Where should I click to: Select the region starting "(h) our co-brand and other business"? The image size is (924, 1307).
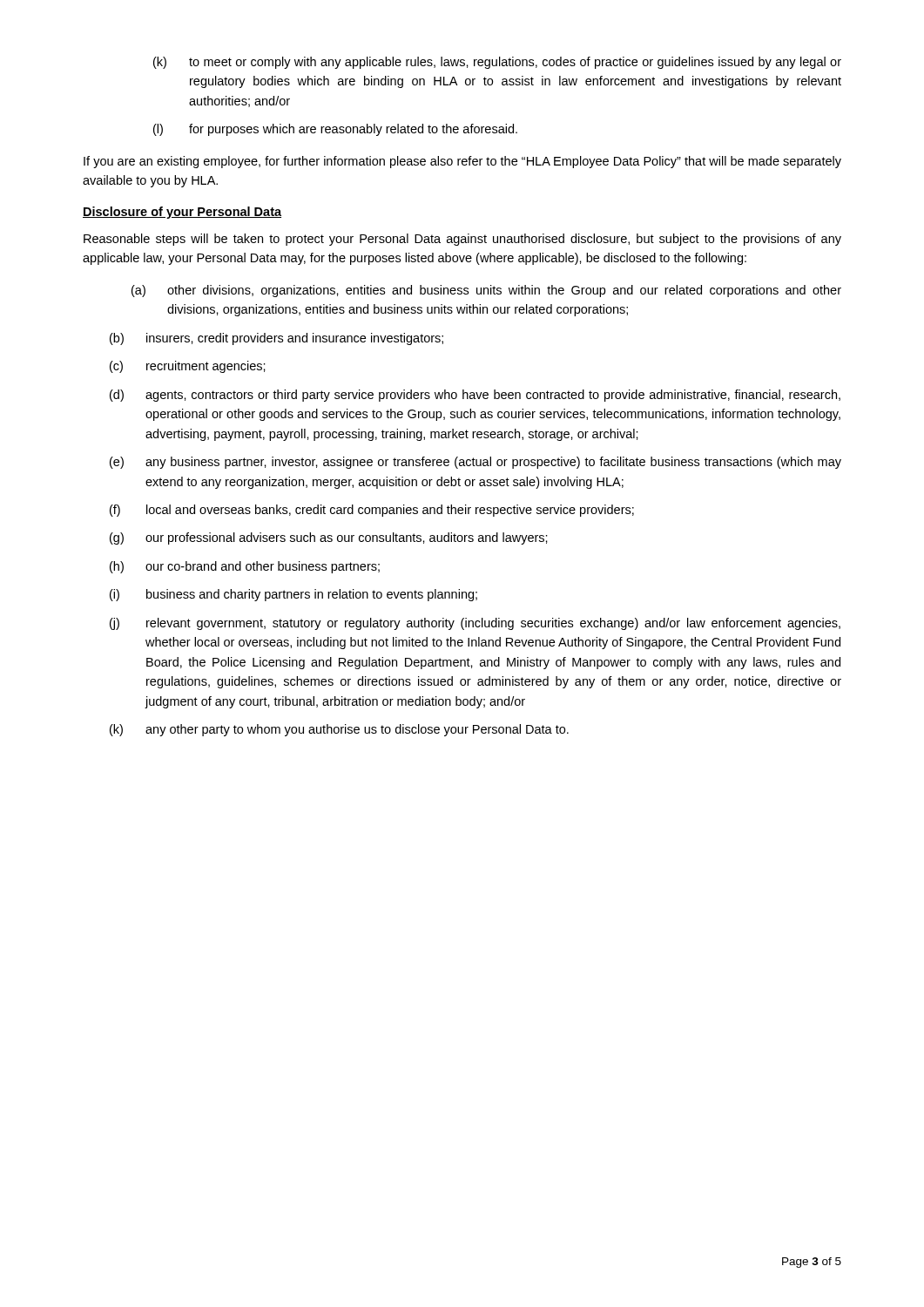pos(245,567)
